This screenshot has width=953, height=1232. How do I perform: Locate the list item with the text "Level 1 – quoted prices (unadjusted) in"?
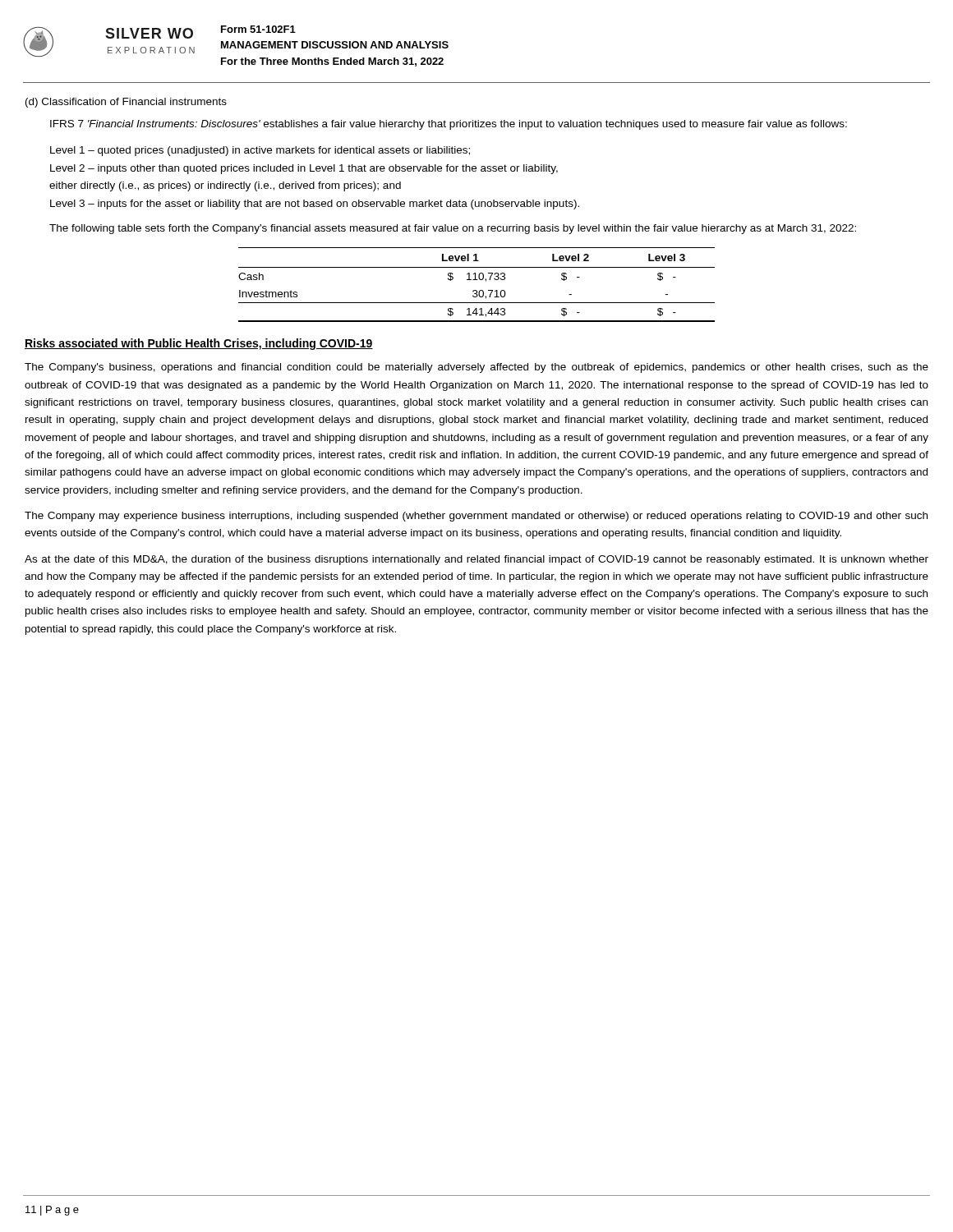260,150
